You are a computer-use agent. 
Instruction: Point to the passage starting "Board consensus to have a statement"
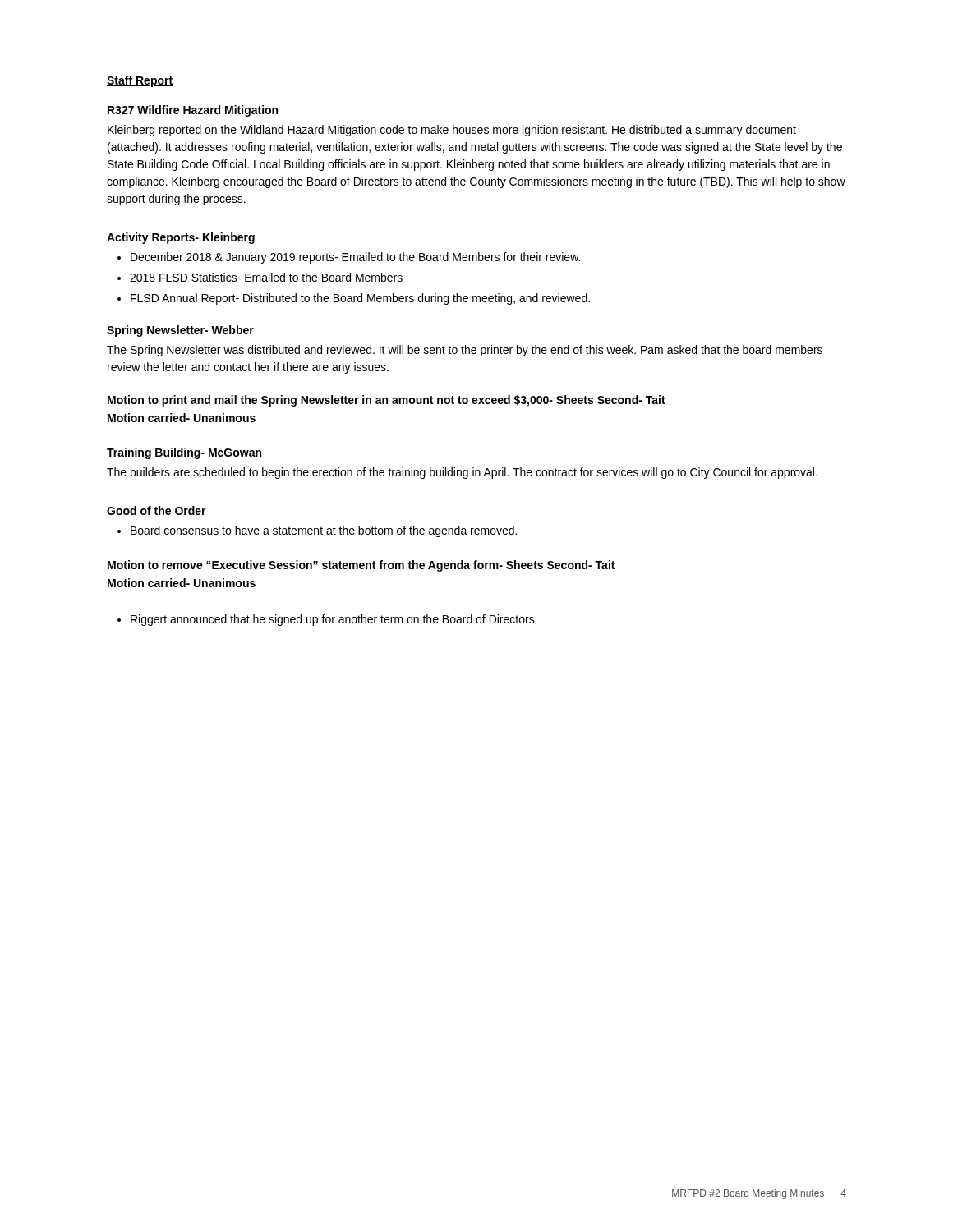click(x=324, y=530)
